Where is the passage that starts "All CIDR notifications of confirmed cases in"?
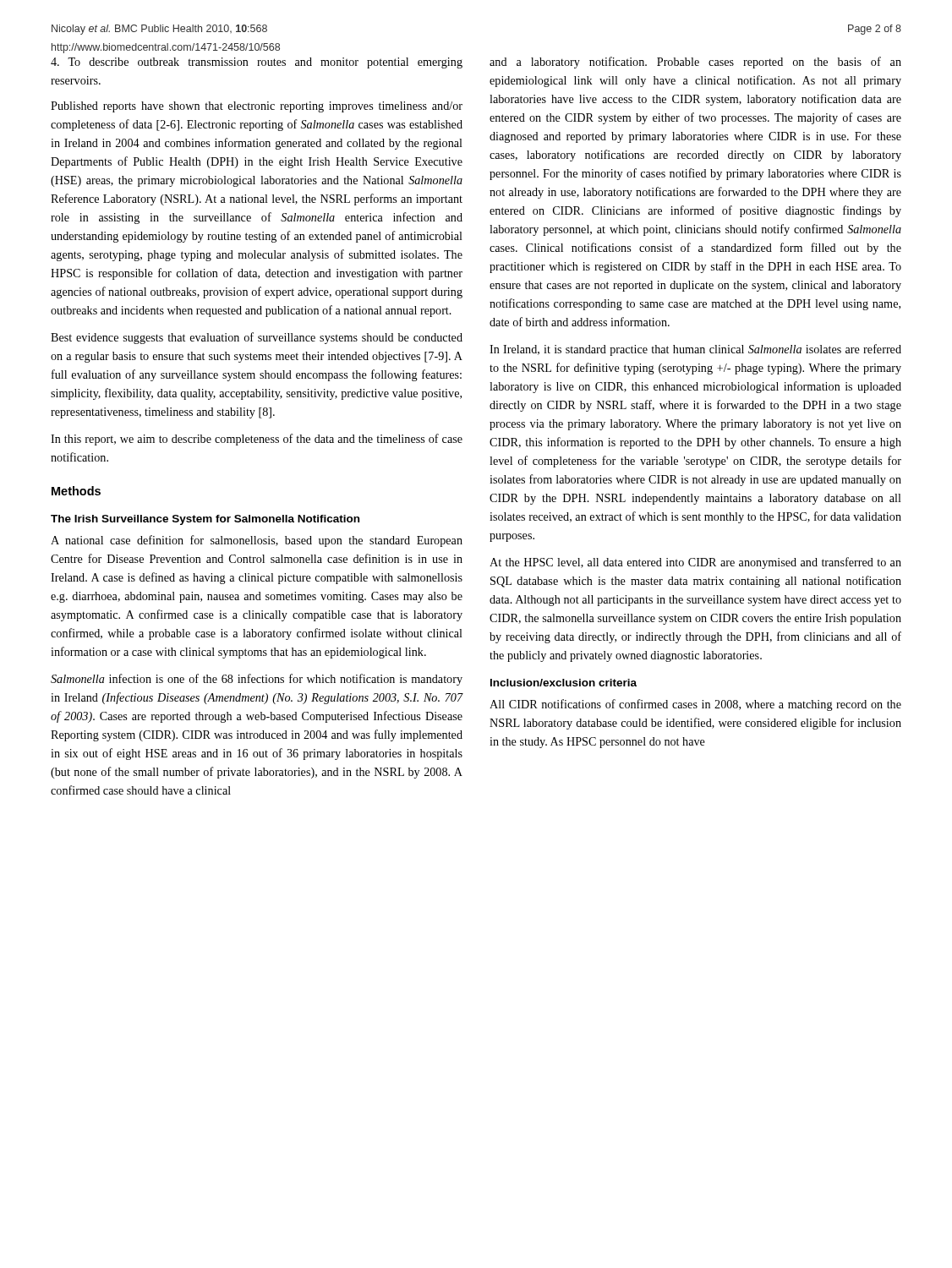The width and height of the screenshot is (952, 1268). click(695, 723)
